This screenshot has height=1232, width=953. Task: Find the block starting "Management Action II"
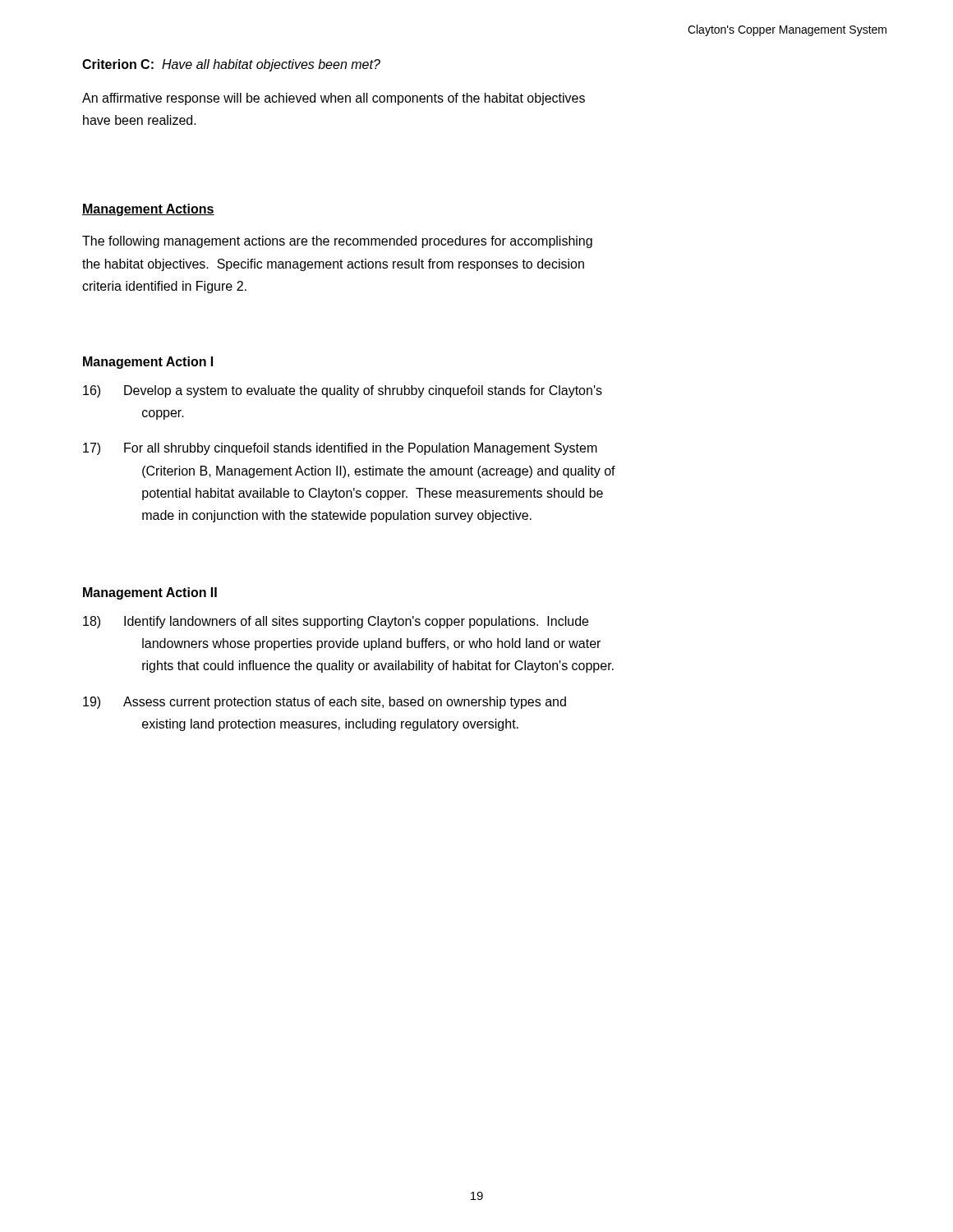pos(150,593)
